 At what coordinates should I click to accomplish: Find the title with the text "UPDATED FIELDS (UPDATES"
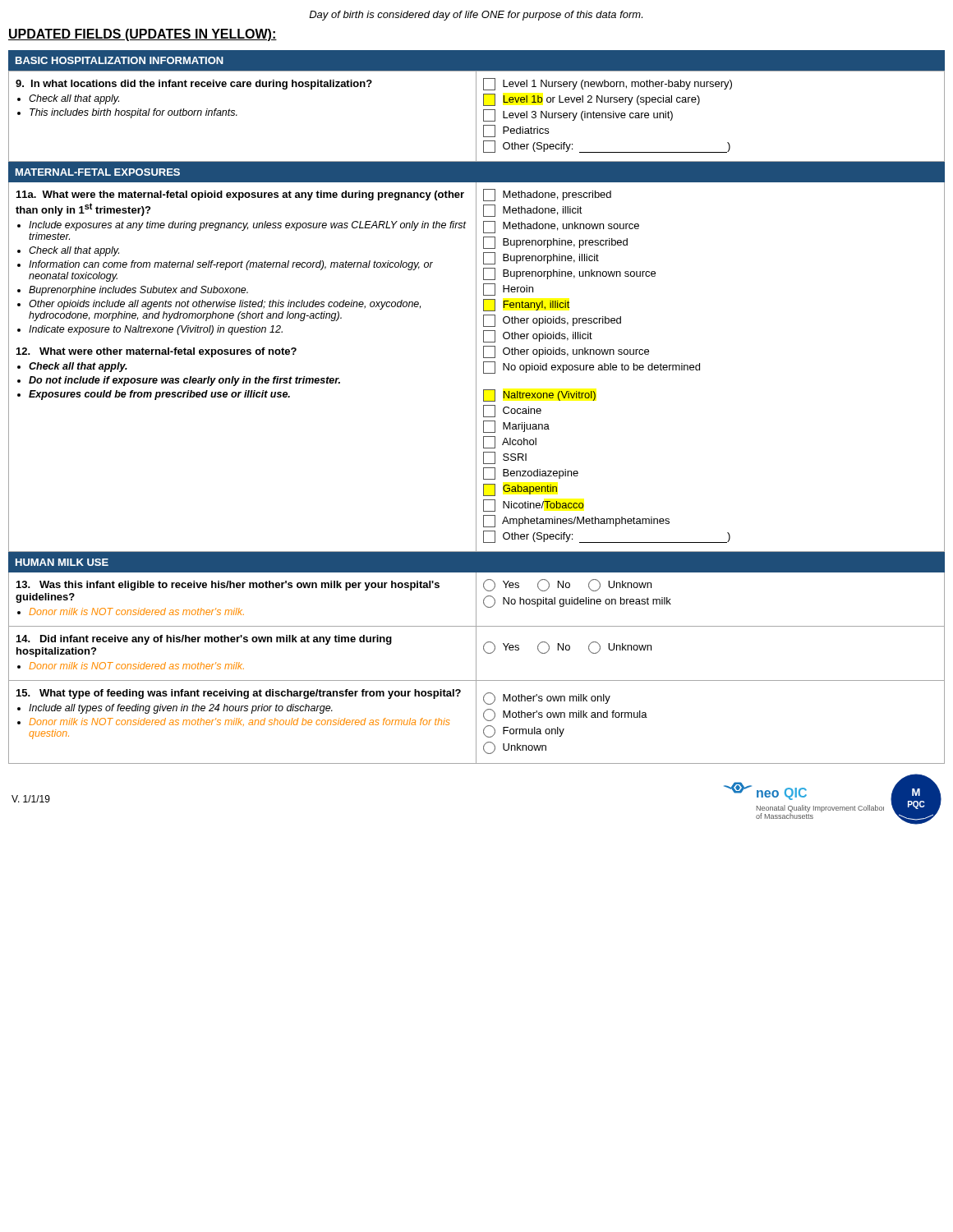pos(142,34)
